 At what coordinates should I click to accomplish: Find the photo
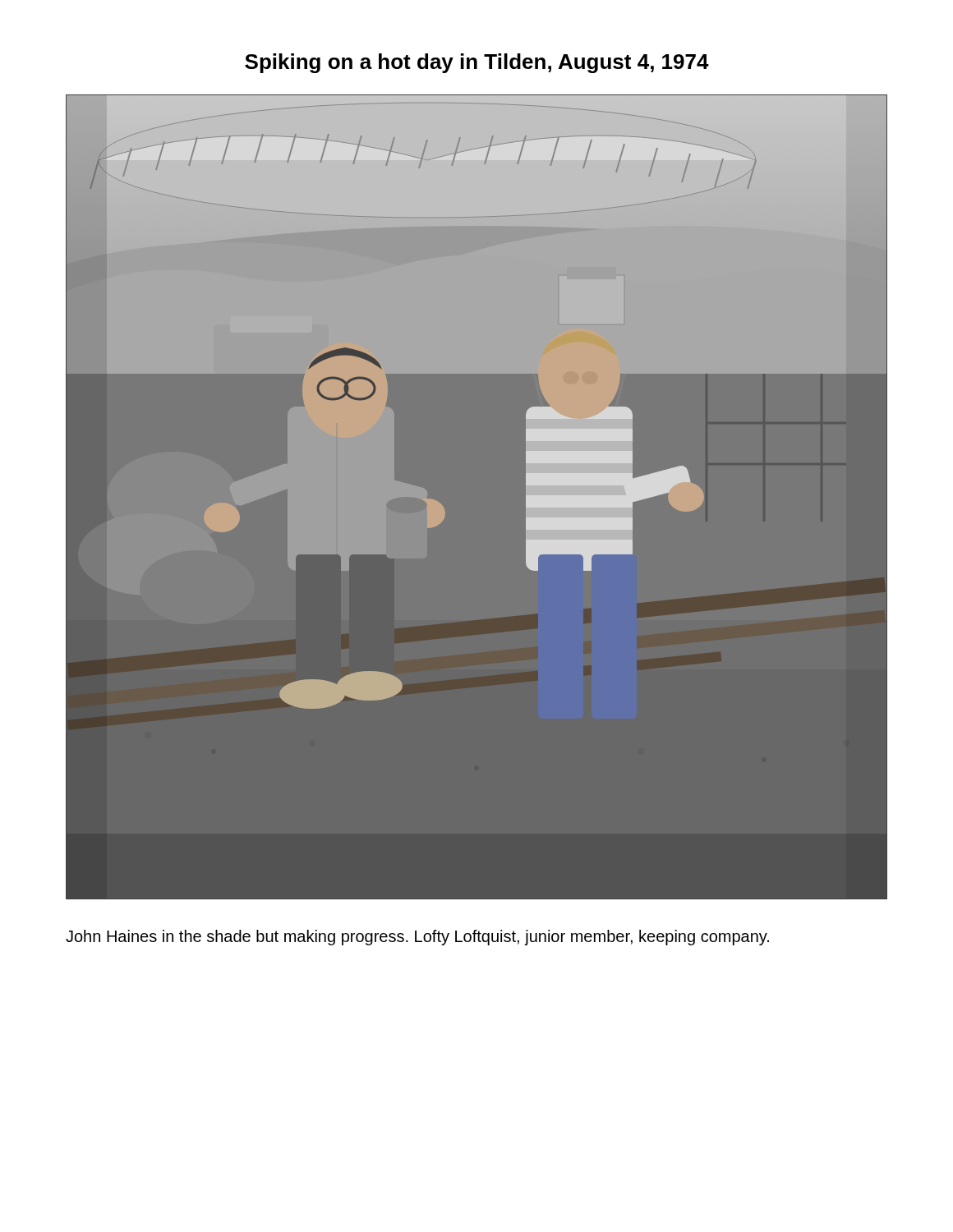pyautogui.click(x=476, y=497)
